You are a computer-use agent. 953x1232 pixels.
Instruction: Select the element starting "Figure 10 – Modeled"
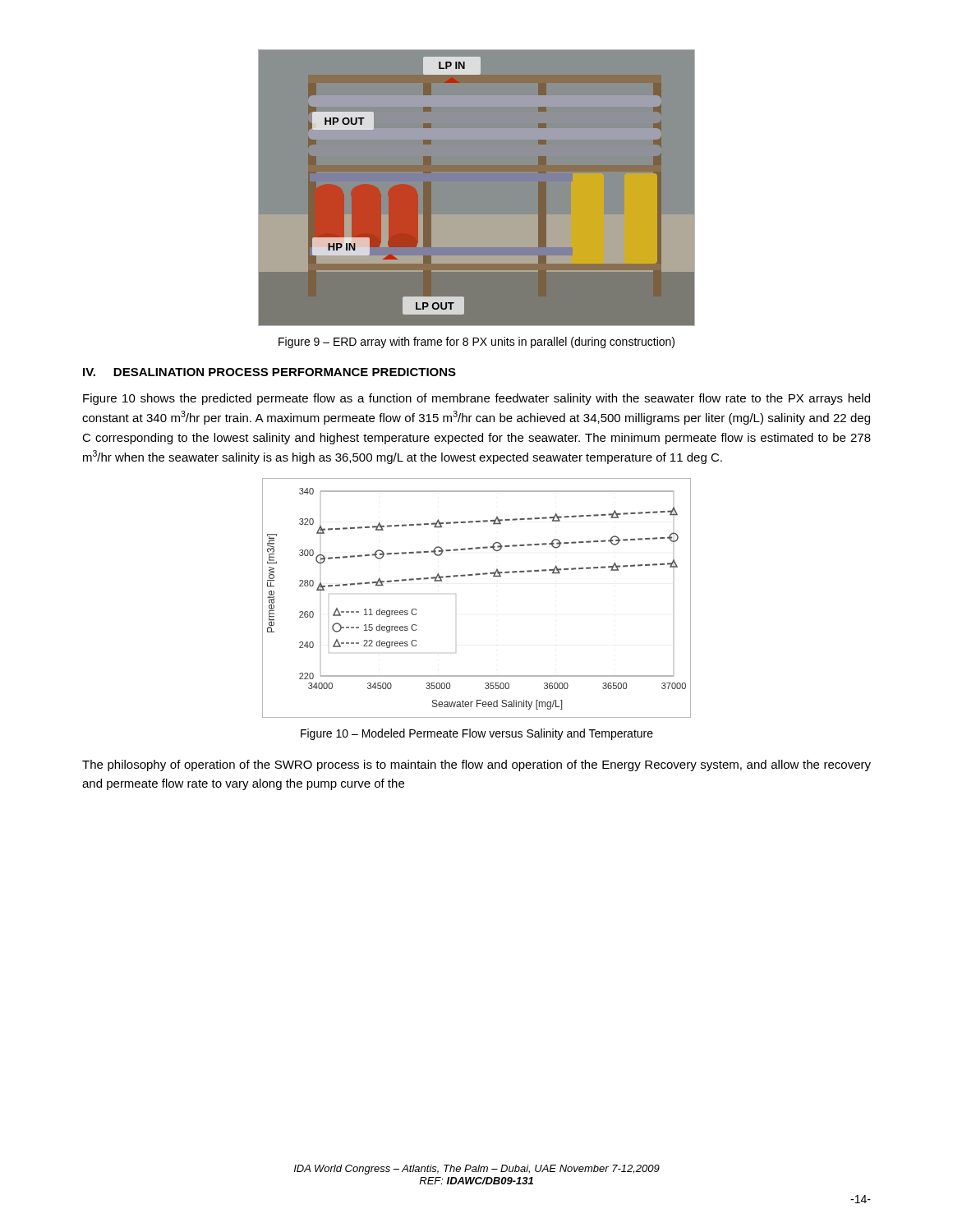pos(476,733)
